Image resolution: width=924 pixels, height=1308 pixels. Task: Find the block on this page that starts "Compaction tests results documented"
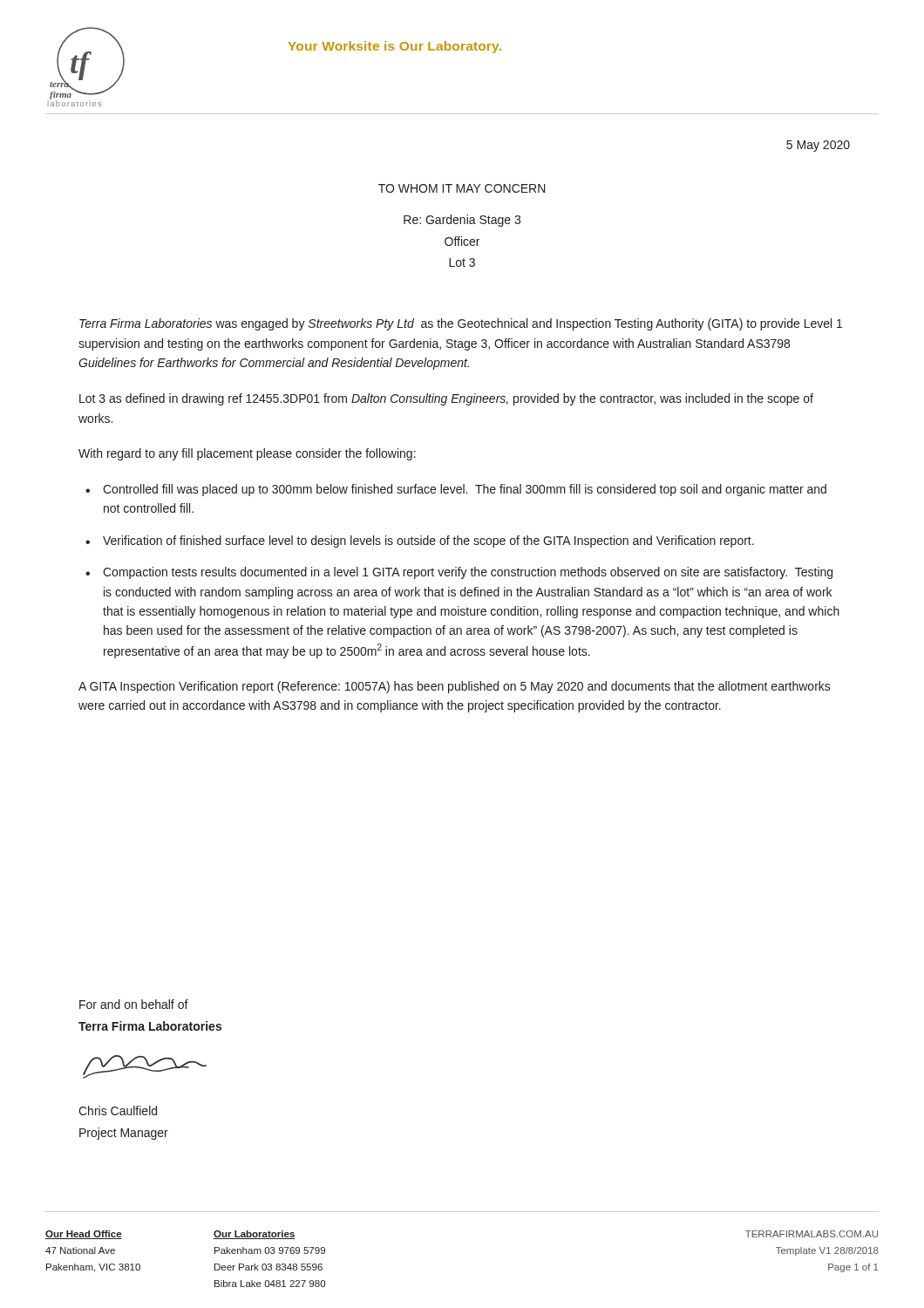tap(471, 611)
